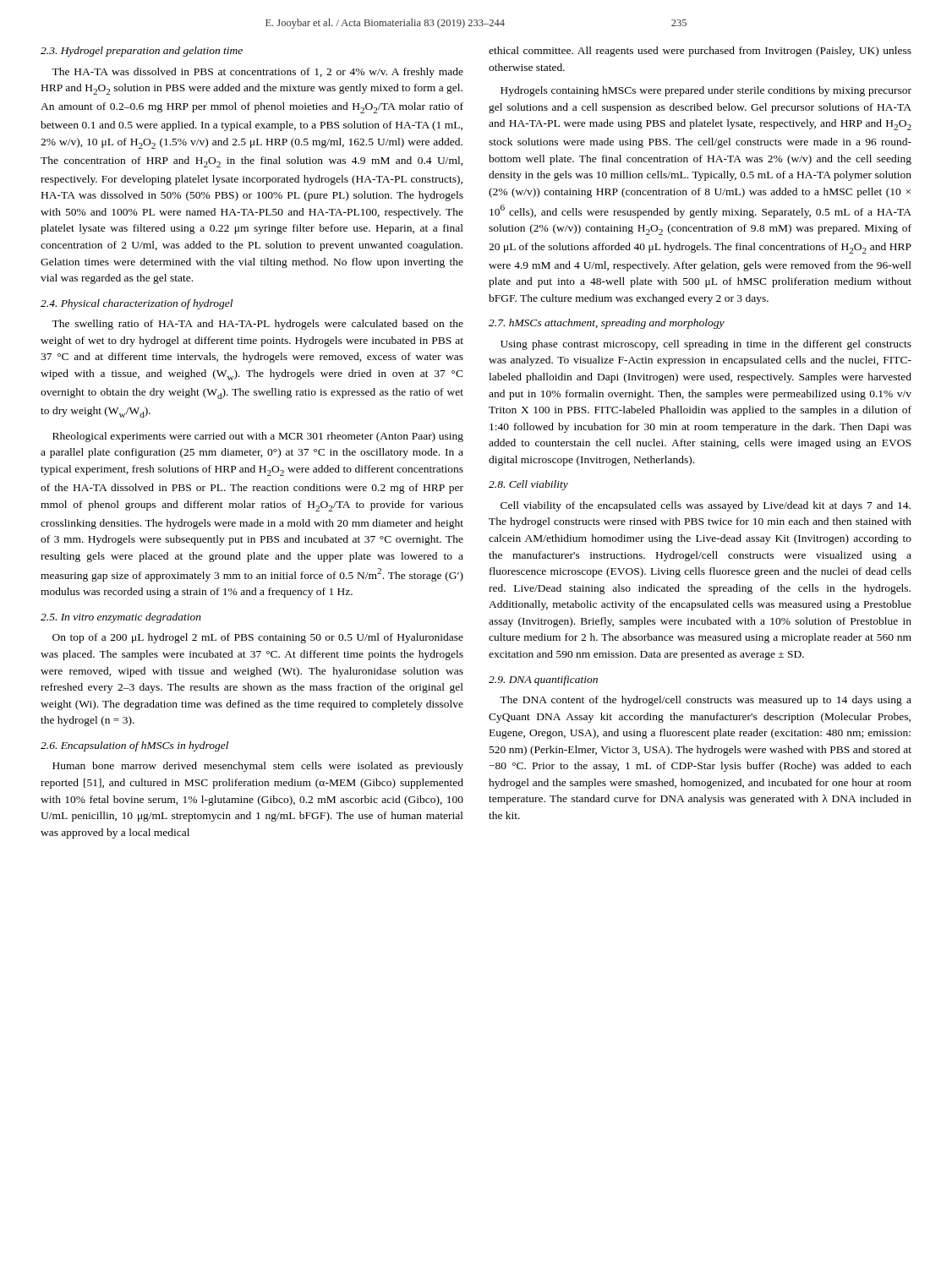Point to the region starting "ethical committee. All reagents used were purchased from"
The height and width of the screenshot is (1268, 952).
pyautogui.click(x=700, y=174)
